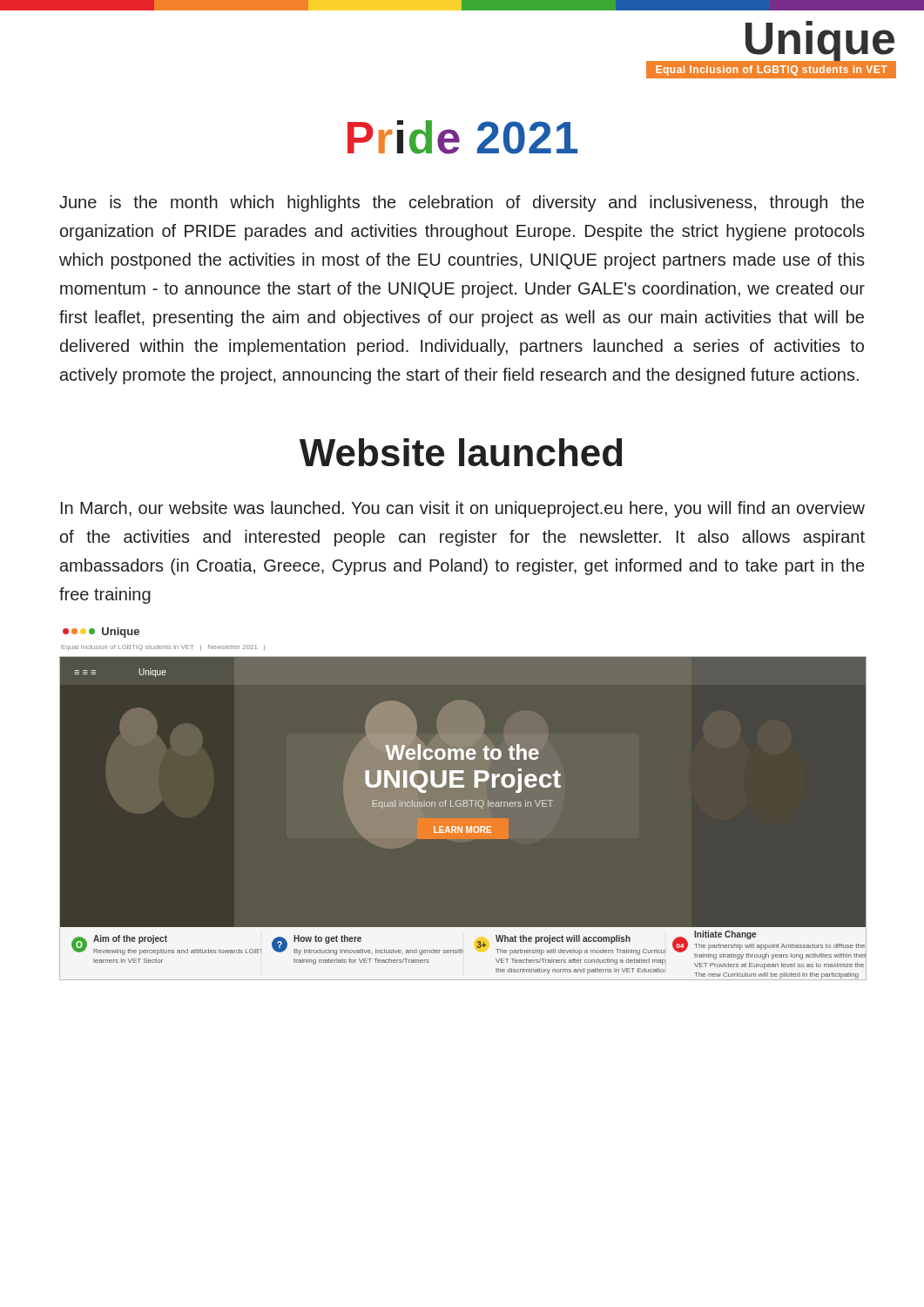Locate the screenshot
The height and width of the screenshot is (1307, 924).
[x=462, y=802]
